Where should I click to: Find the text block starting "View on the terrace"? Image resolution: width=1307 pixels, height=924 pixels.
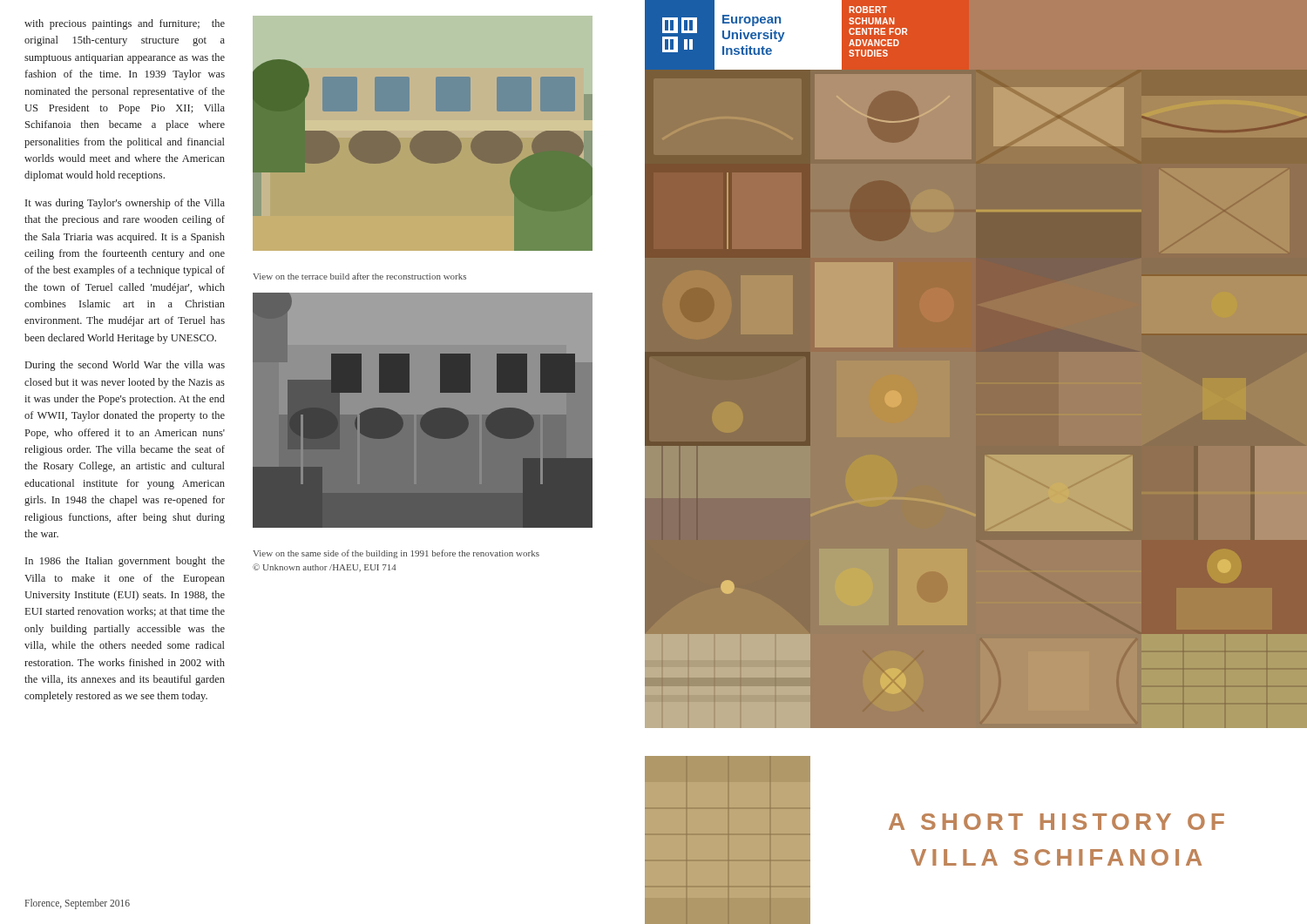(x=431, y=277)
